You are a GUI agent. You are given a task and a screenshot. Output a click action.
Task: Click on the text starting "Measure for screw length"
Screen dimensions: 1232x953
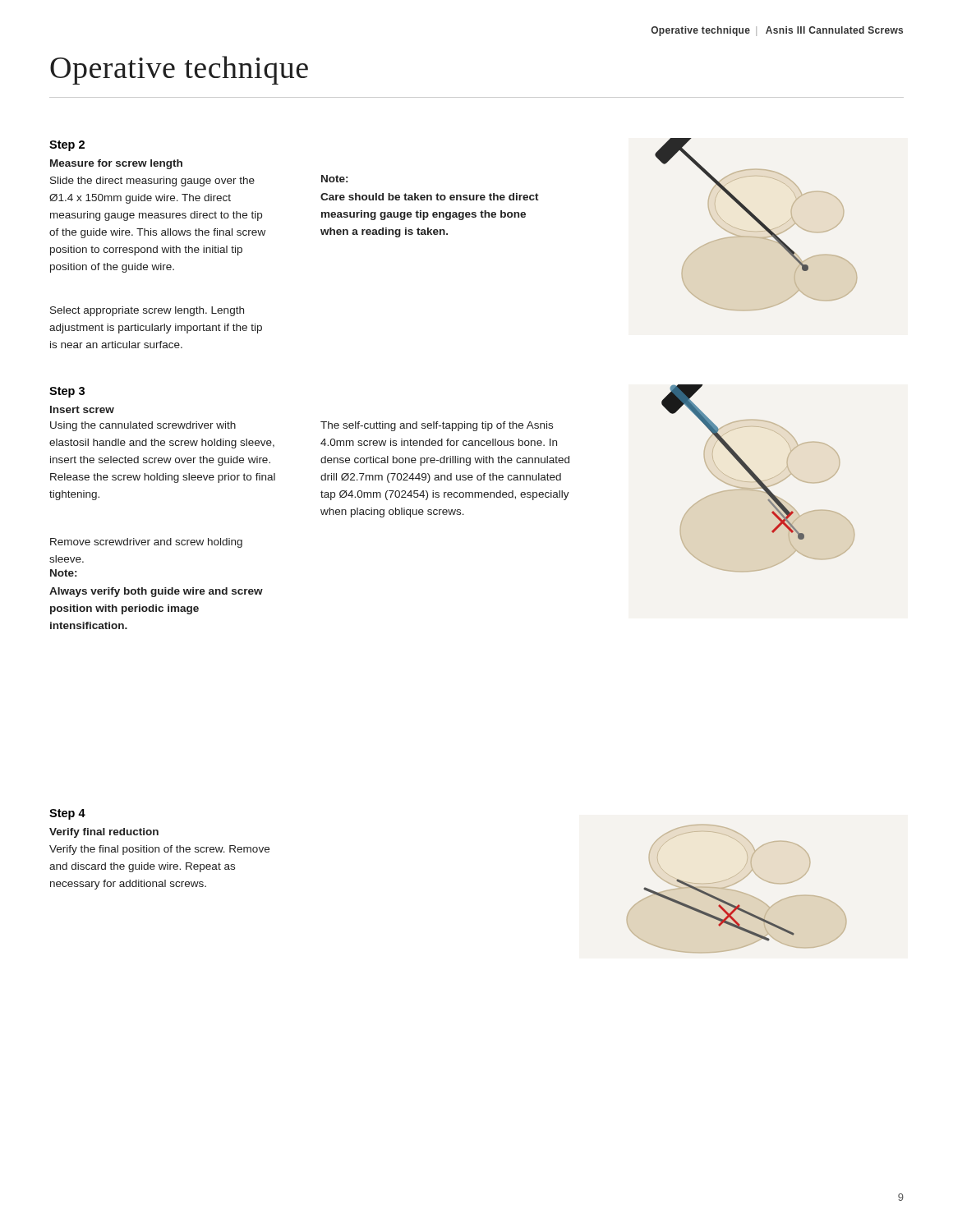[x=116, y=163]
